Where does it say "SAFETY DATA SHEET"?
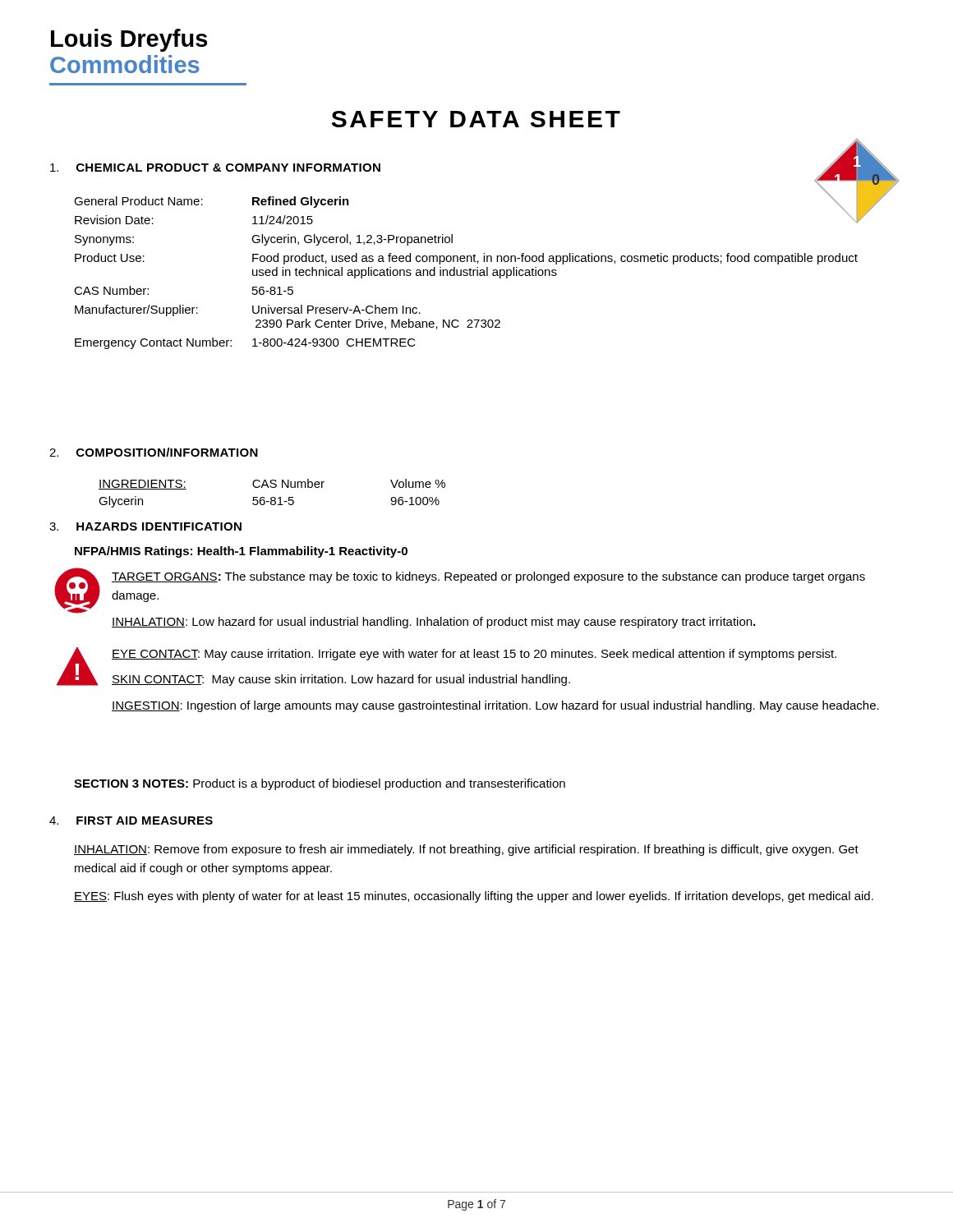953x1232 pixels. [x=476, y=119]
